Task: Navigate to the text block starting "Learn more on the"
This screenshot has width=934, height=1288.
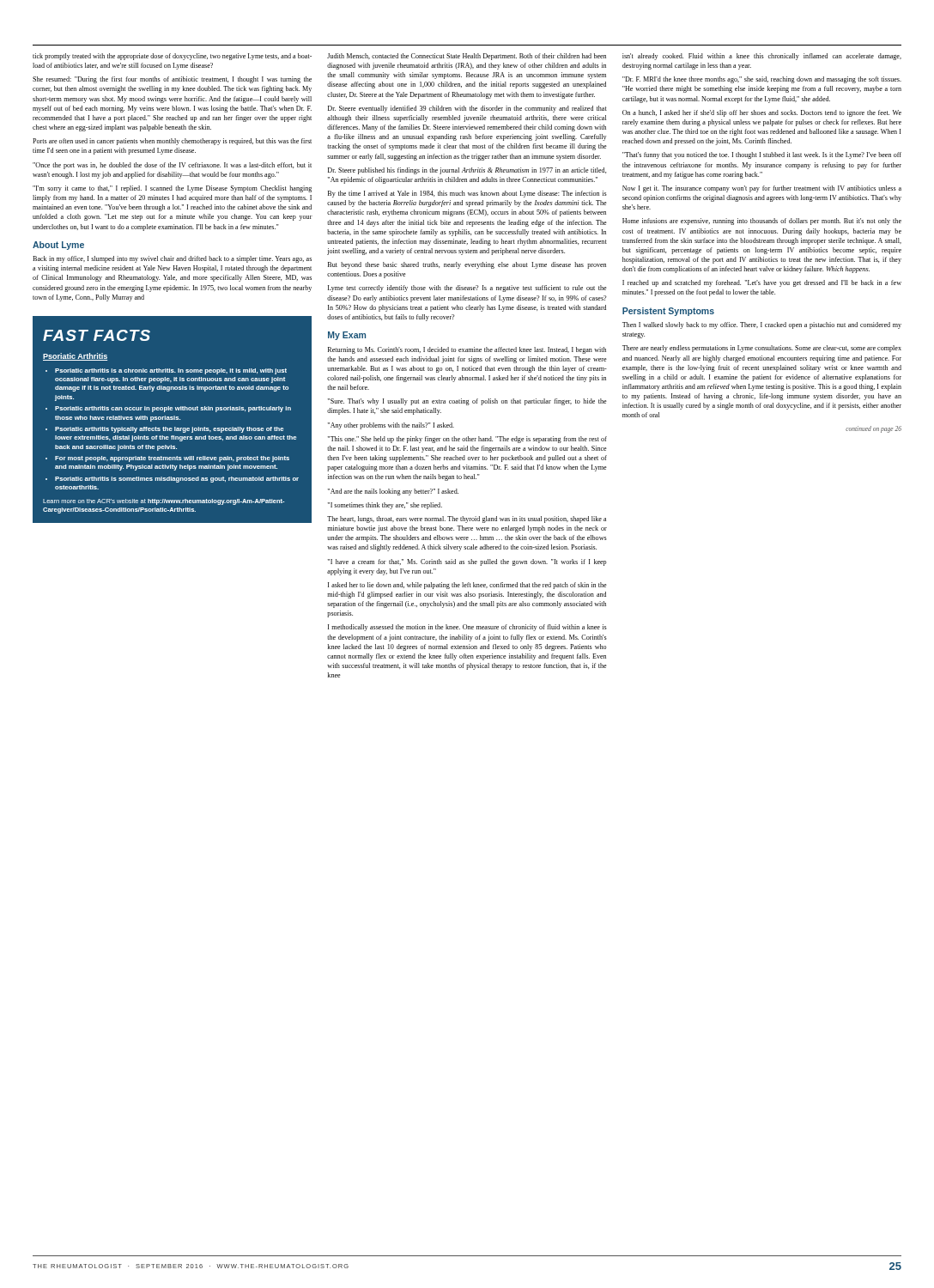Action: tap(164, 505)
